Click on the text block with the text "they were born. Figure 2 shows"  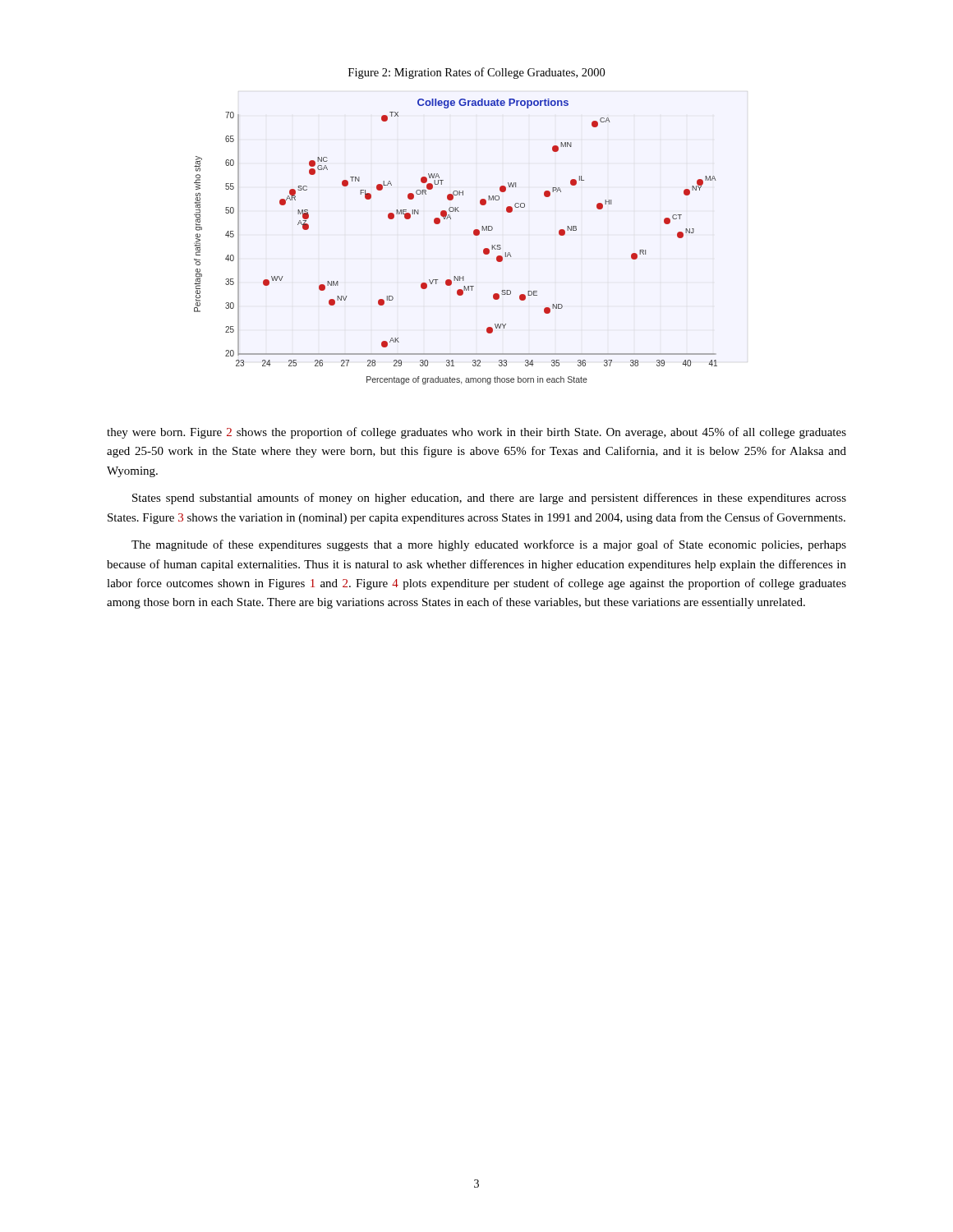[x=476, y=518]
